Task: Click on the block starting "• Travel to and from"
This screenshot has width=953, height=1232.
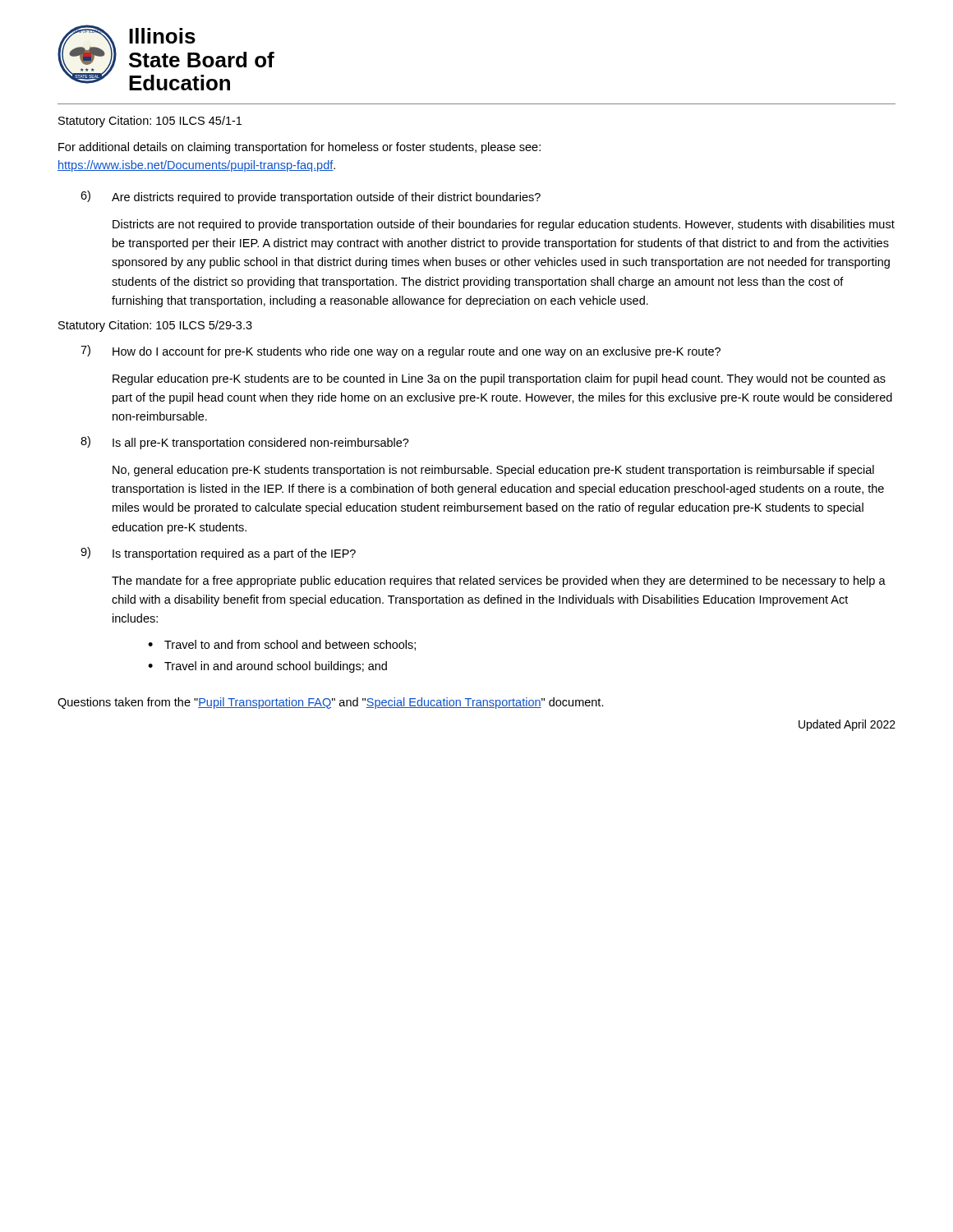Action: [282, 646]
